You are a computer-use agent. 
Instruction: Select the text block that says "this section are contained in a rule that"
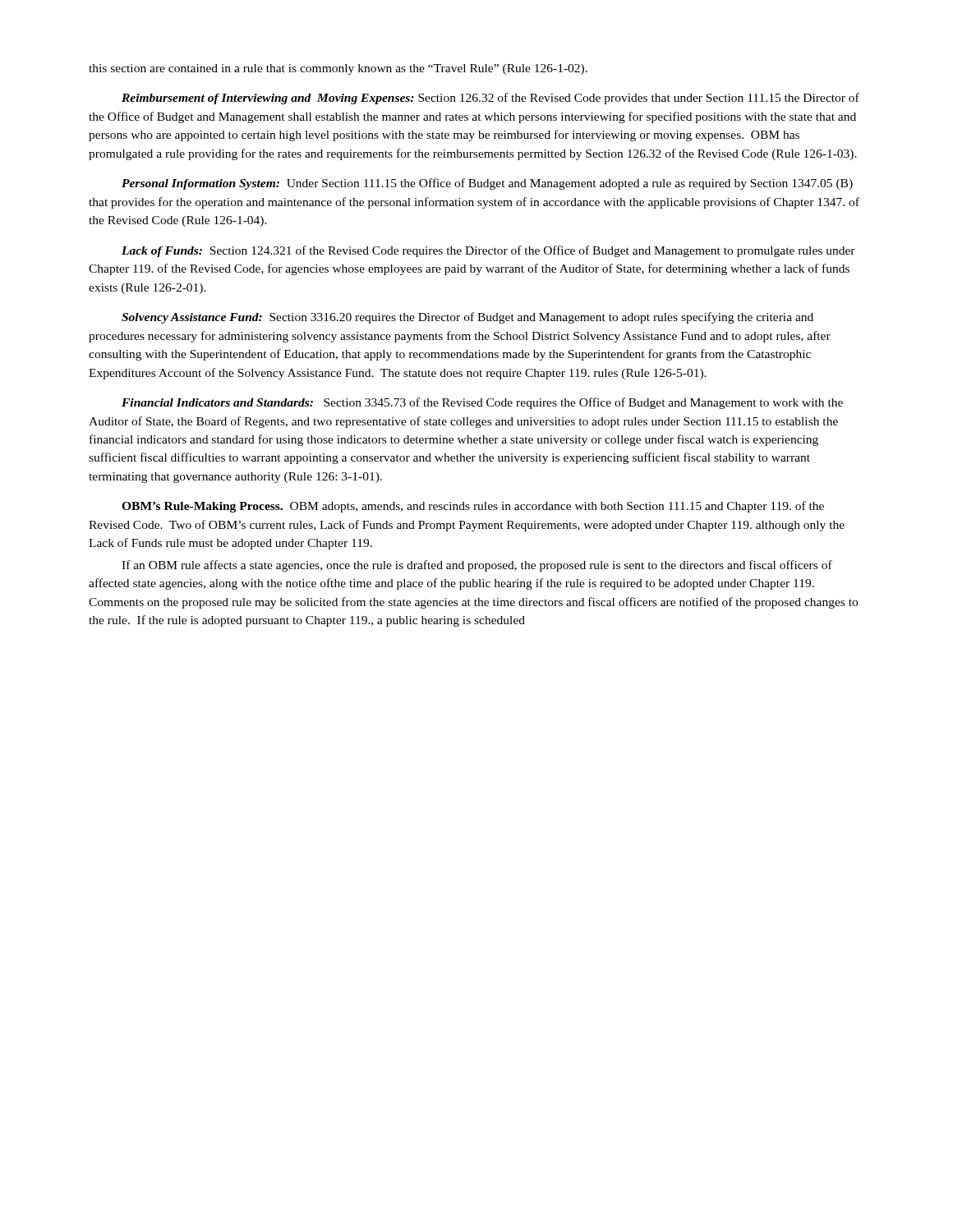click(476, 68)
